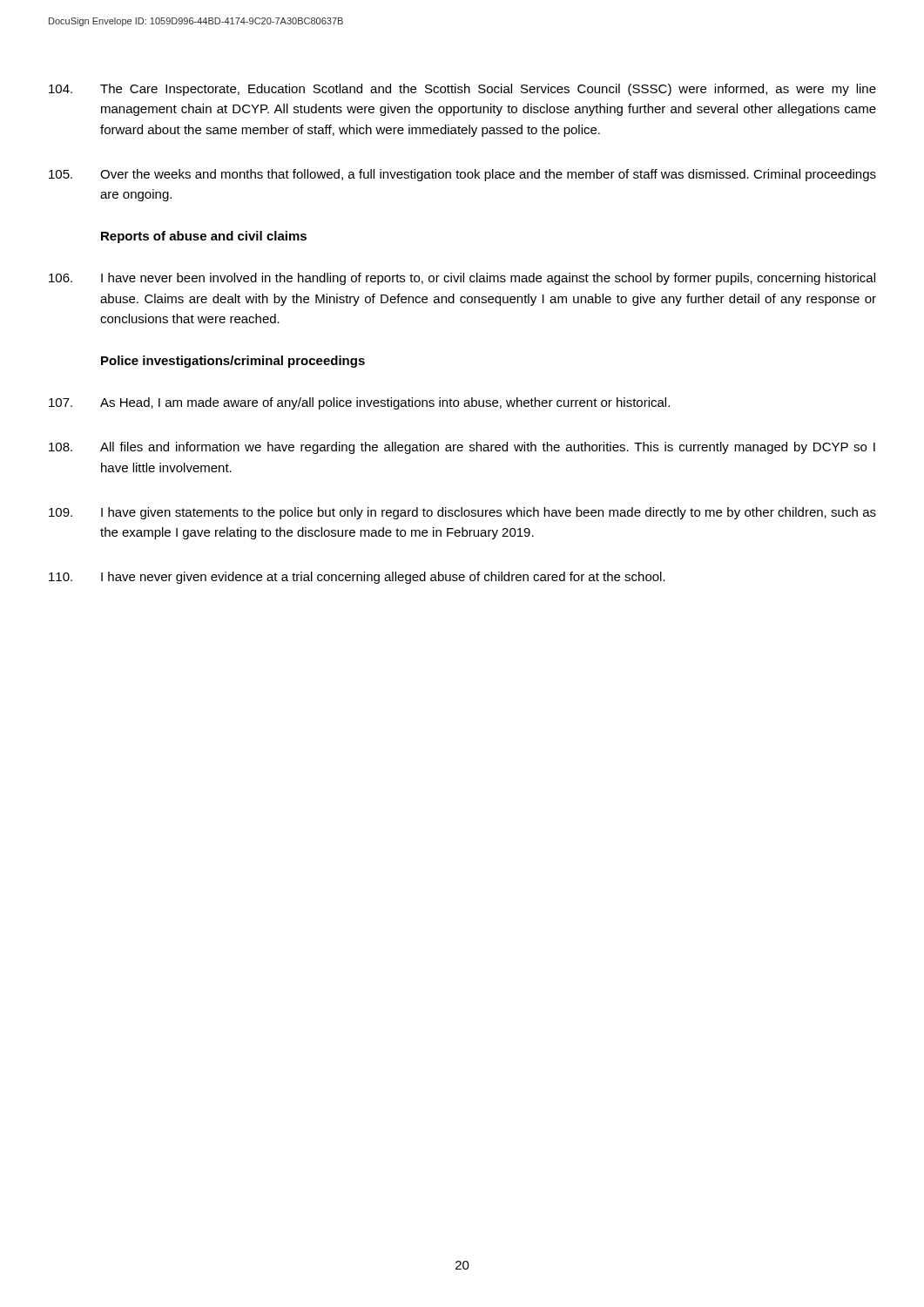This screenshot has height=1307, width=924.
Task: Locate the list item that reads "104. The Care Inspectorate, Education Scotland"
Action: [462, 109]
